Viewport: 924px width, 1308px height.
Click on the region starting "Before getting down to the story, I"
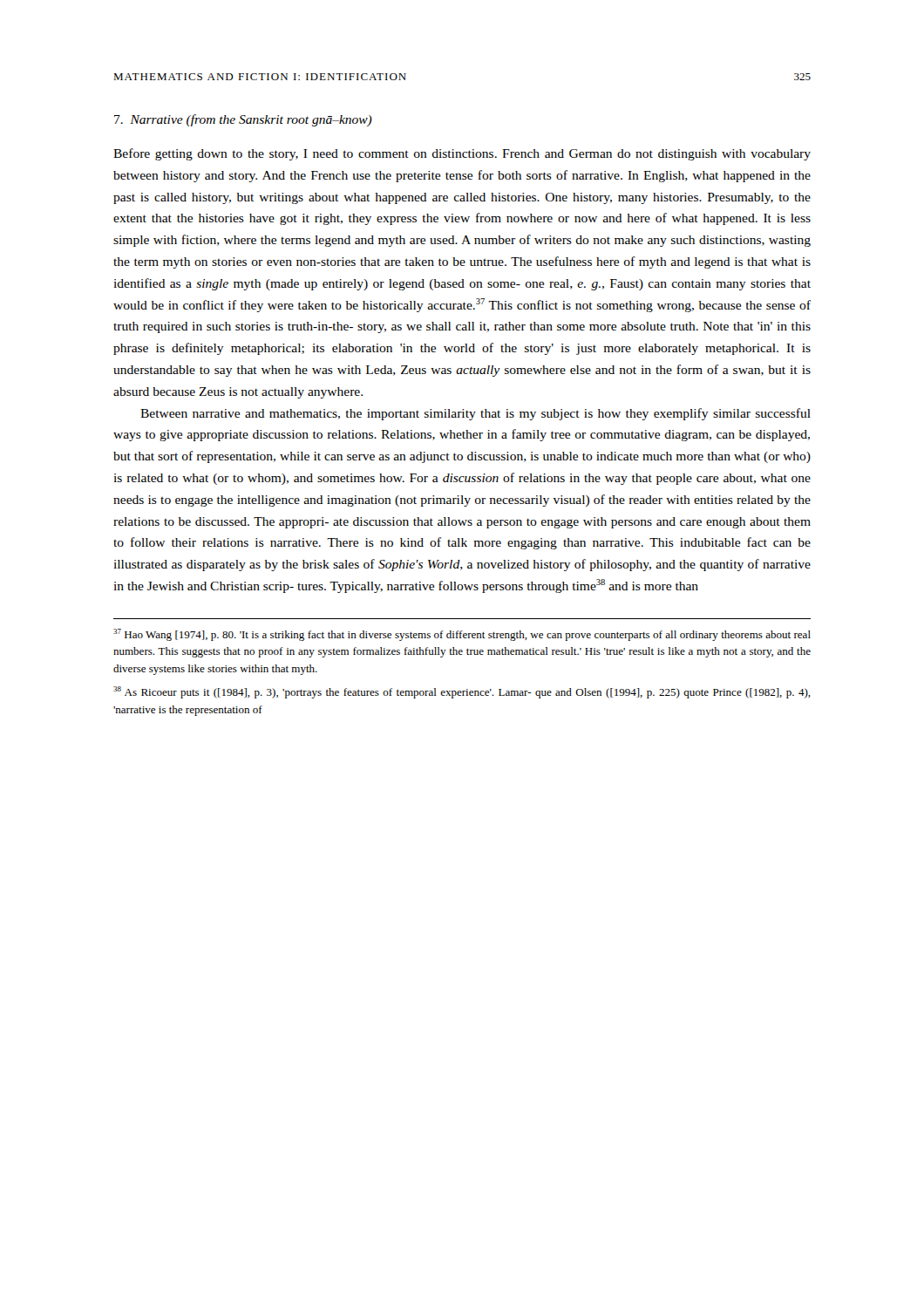click(462, 370)
